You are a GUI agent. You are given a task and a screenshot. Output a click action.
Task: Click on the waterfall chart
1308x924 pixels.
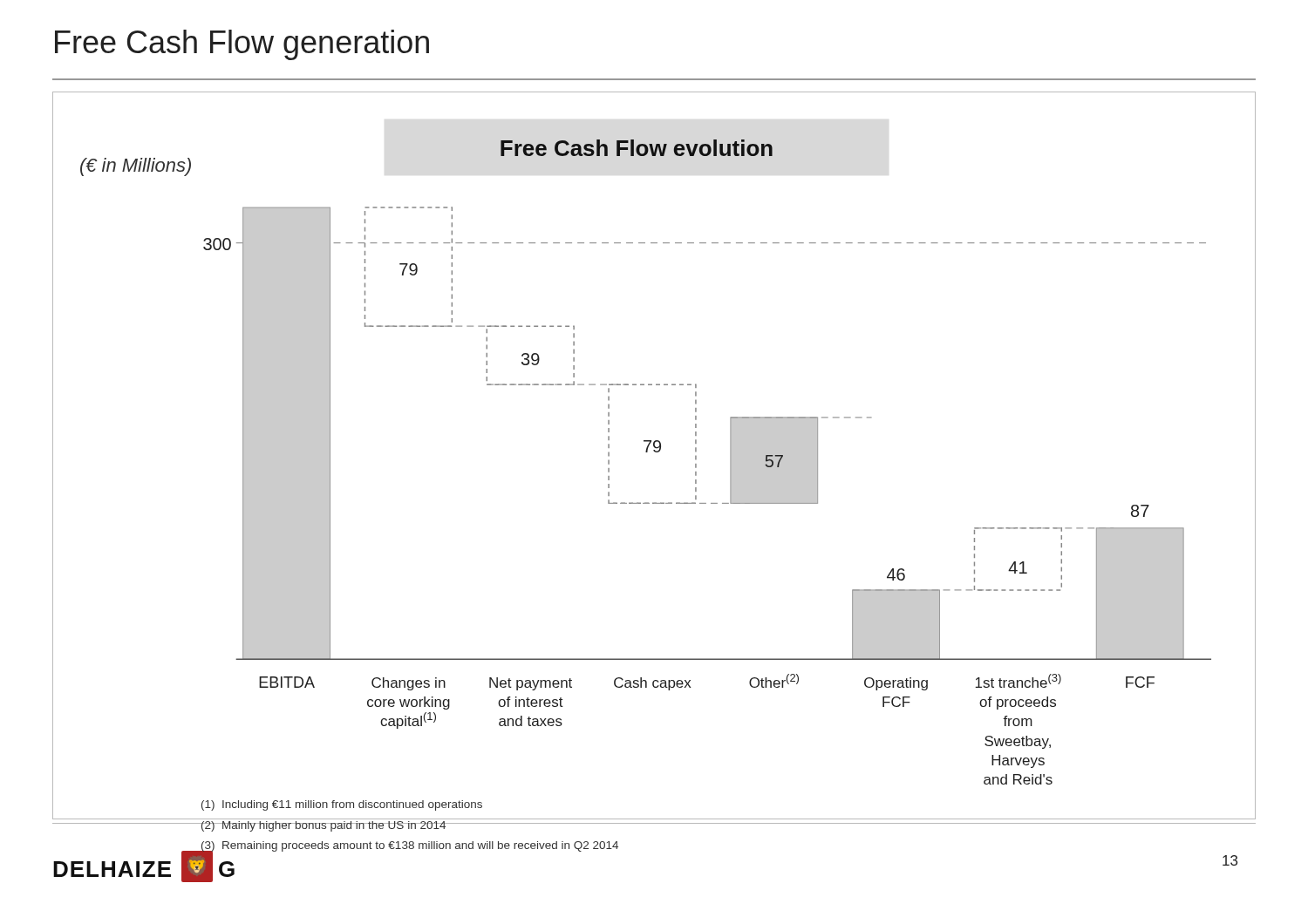click(654, 455)
